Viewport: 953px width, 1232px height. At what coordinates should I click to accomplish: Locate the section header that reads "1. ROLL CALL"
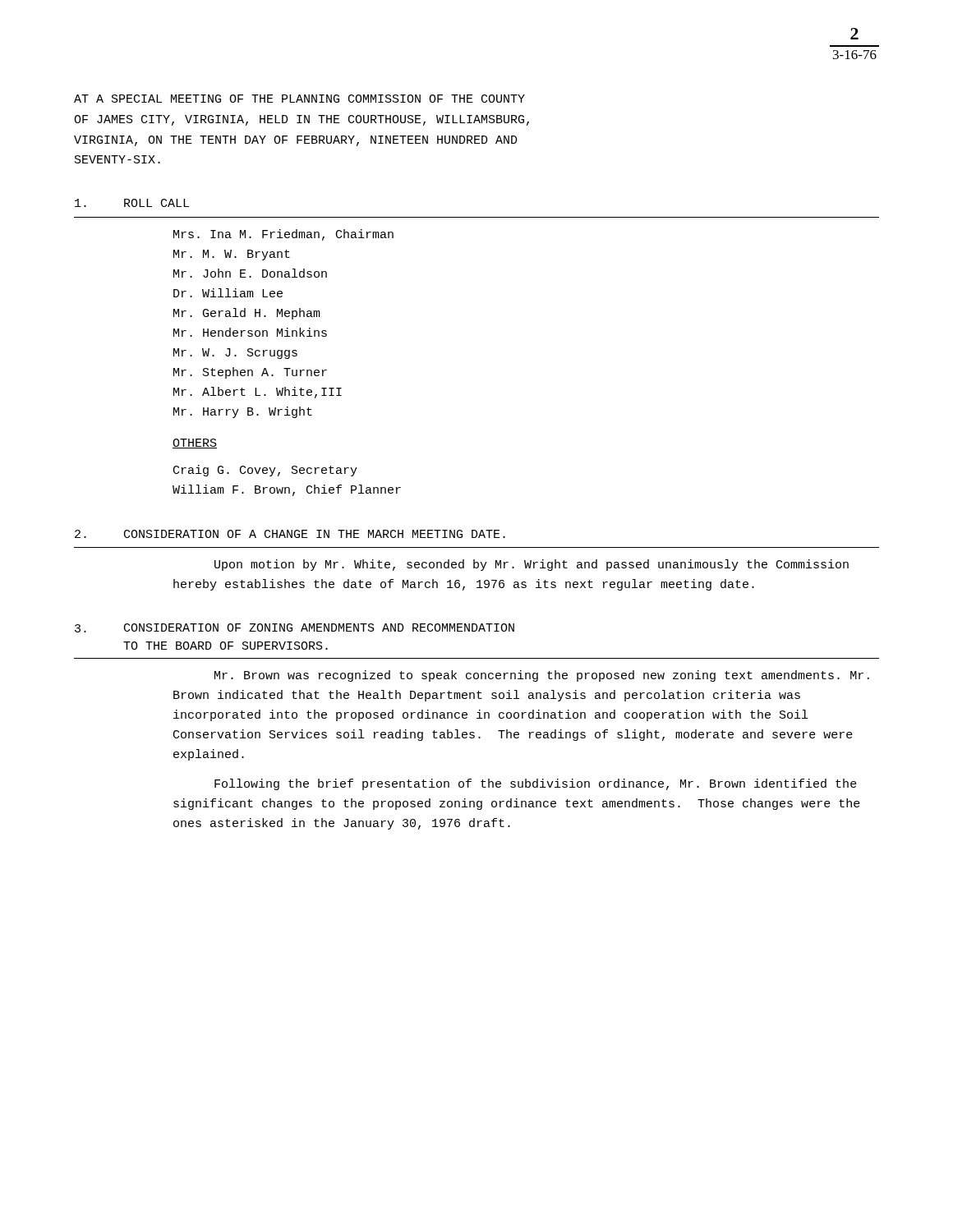[x=476, y=205]
